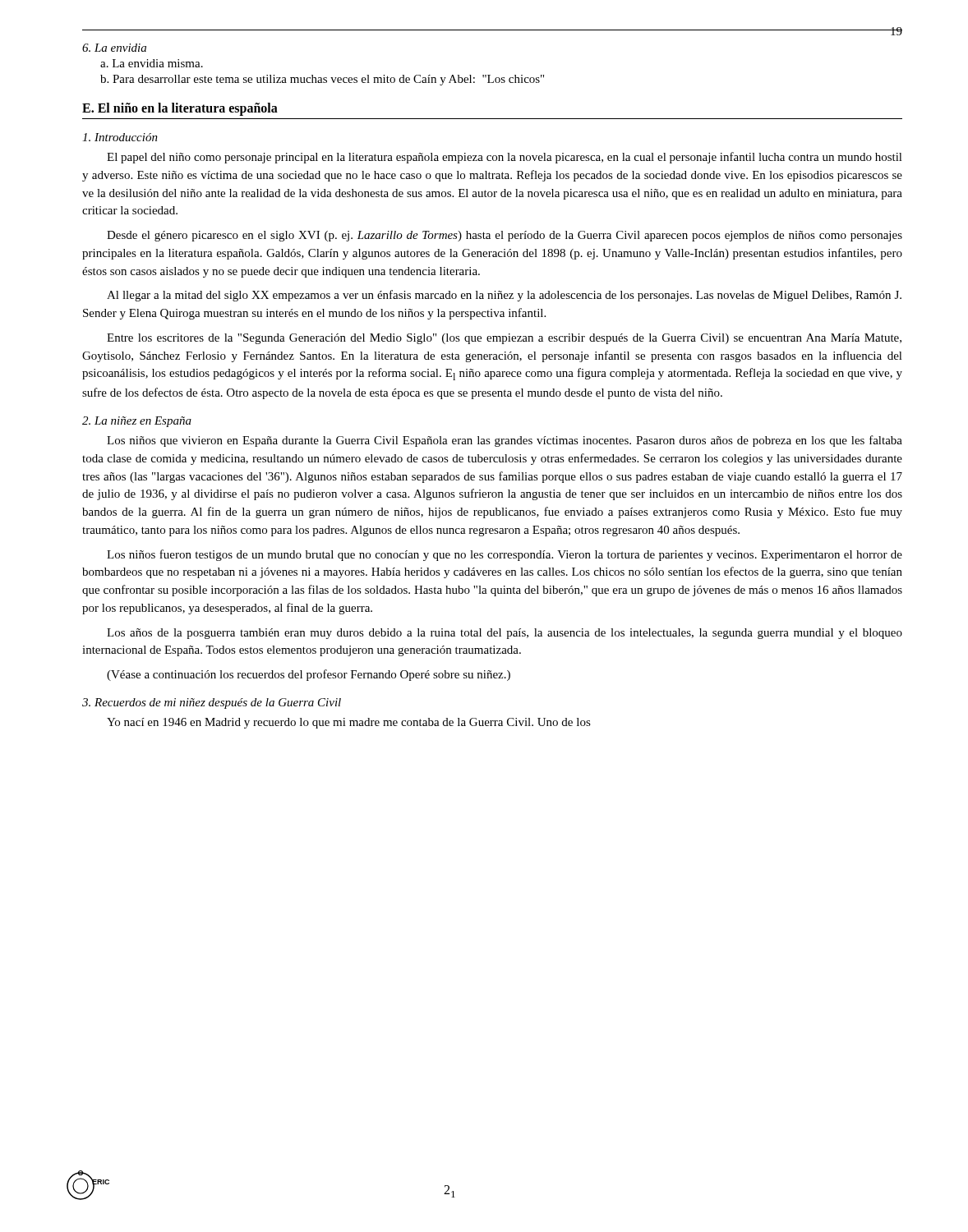Locate the logo
The width and height of the screenshot is (968, 1232).
click(x=88, y=1188)
